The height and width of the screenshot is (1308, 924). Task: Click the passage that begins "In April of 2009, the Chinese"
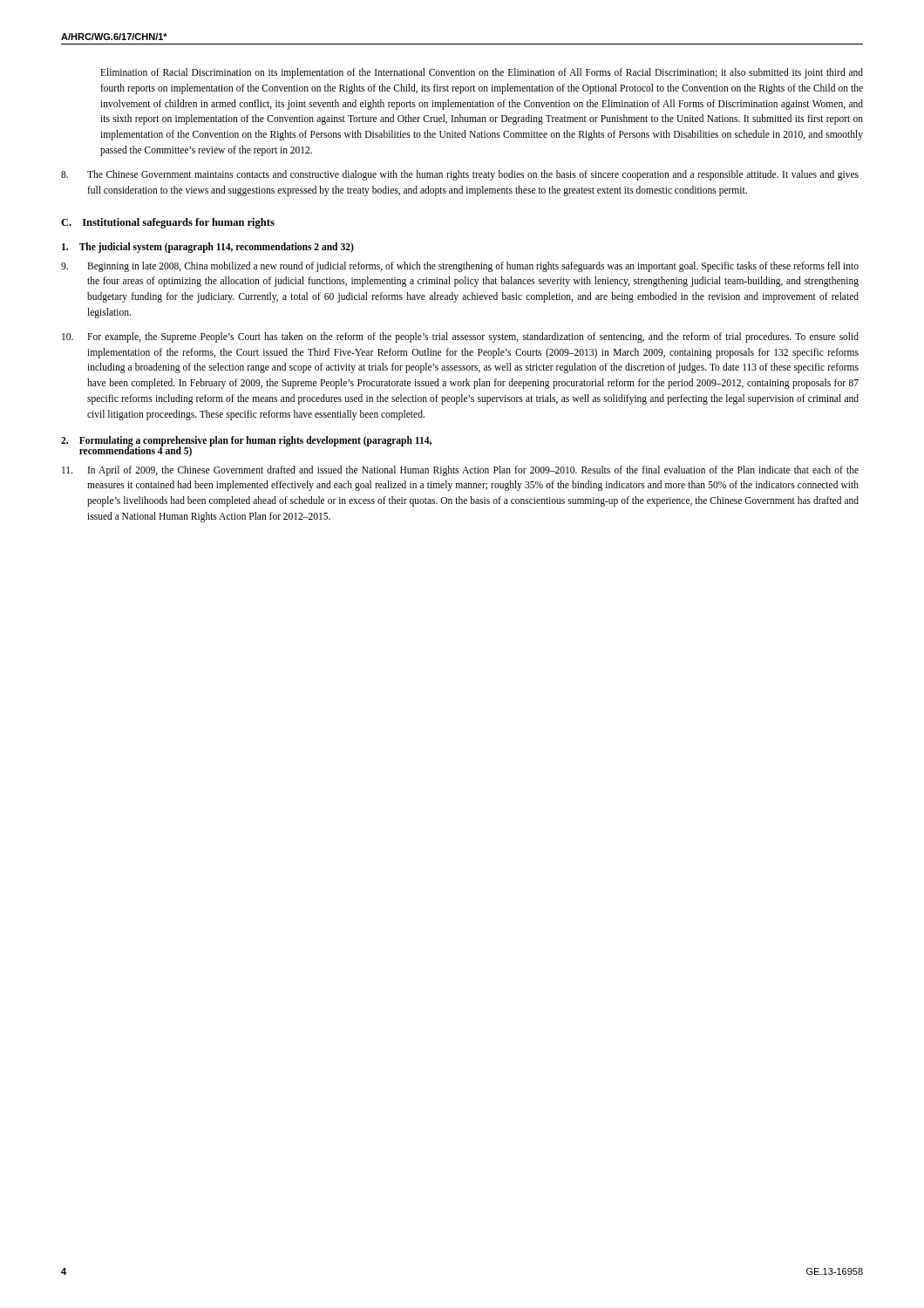pyautogui.click(x=460, y=494)
